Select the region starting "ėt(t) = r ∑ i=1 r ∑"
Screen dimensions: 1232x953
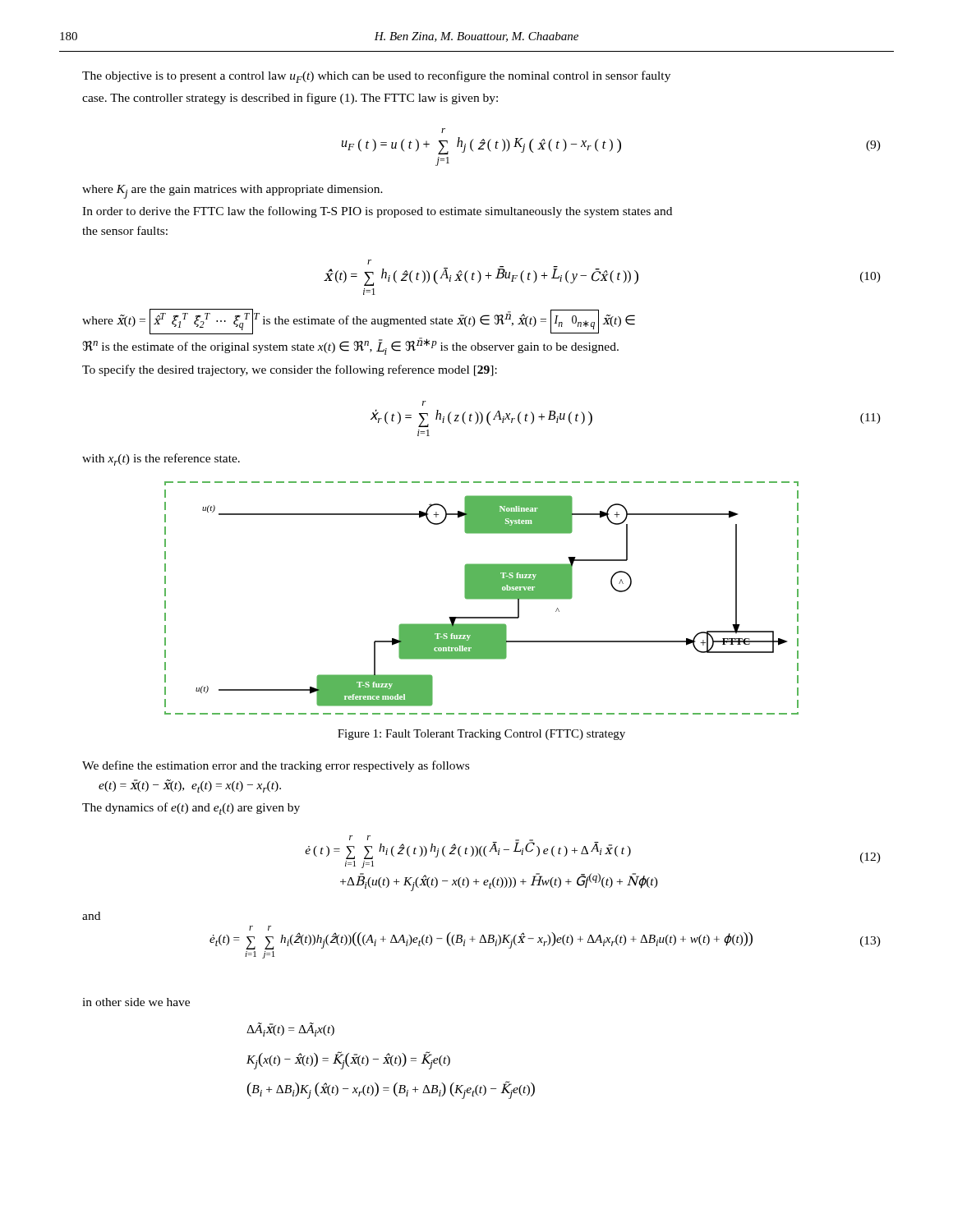481,940
